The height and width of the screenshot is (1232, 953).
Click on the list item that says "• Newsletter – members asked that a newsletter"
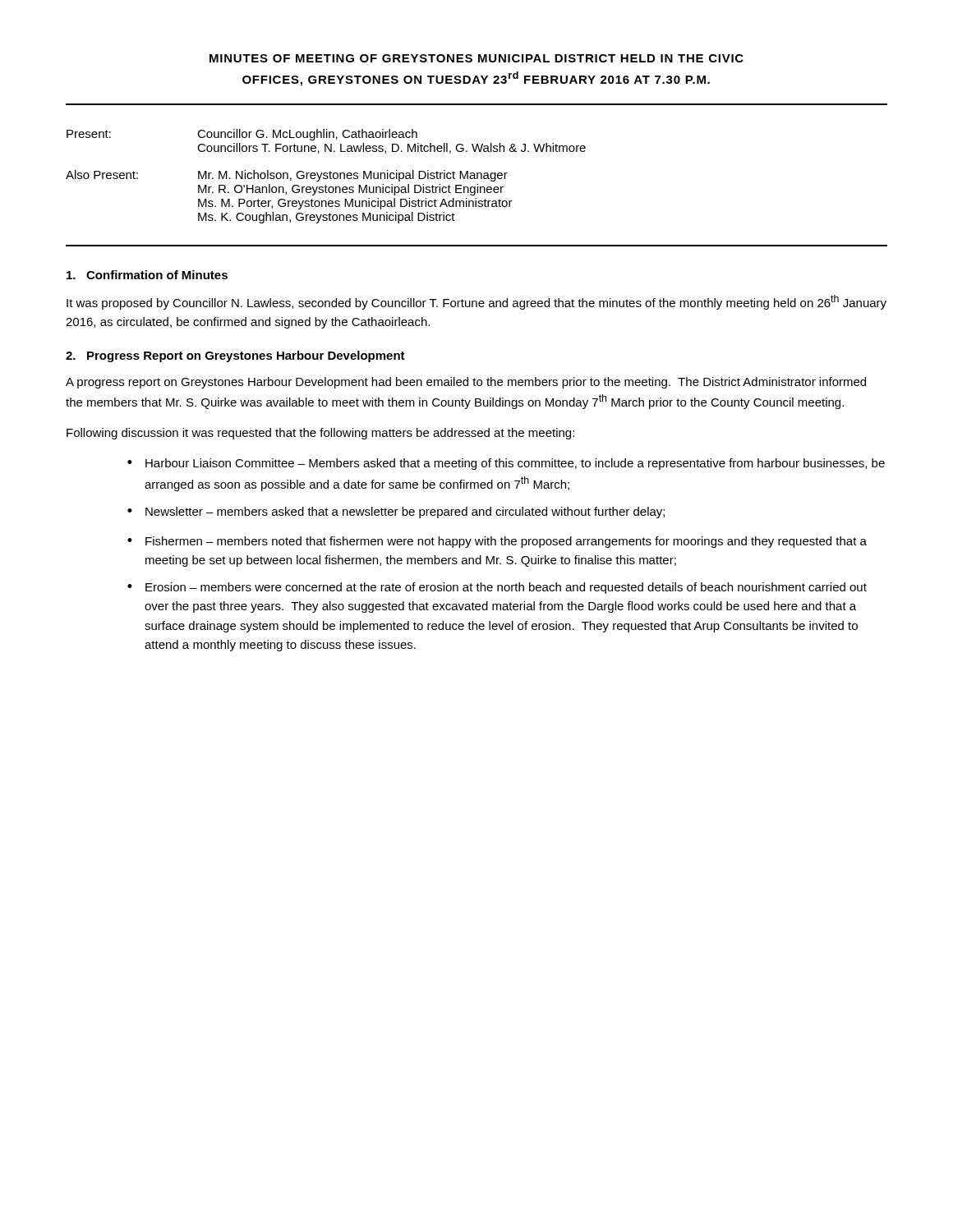[x=501, y=512]
